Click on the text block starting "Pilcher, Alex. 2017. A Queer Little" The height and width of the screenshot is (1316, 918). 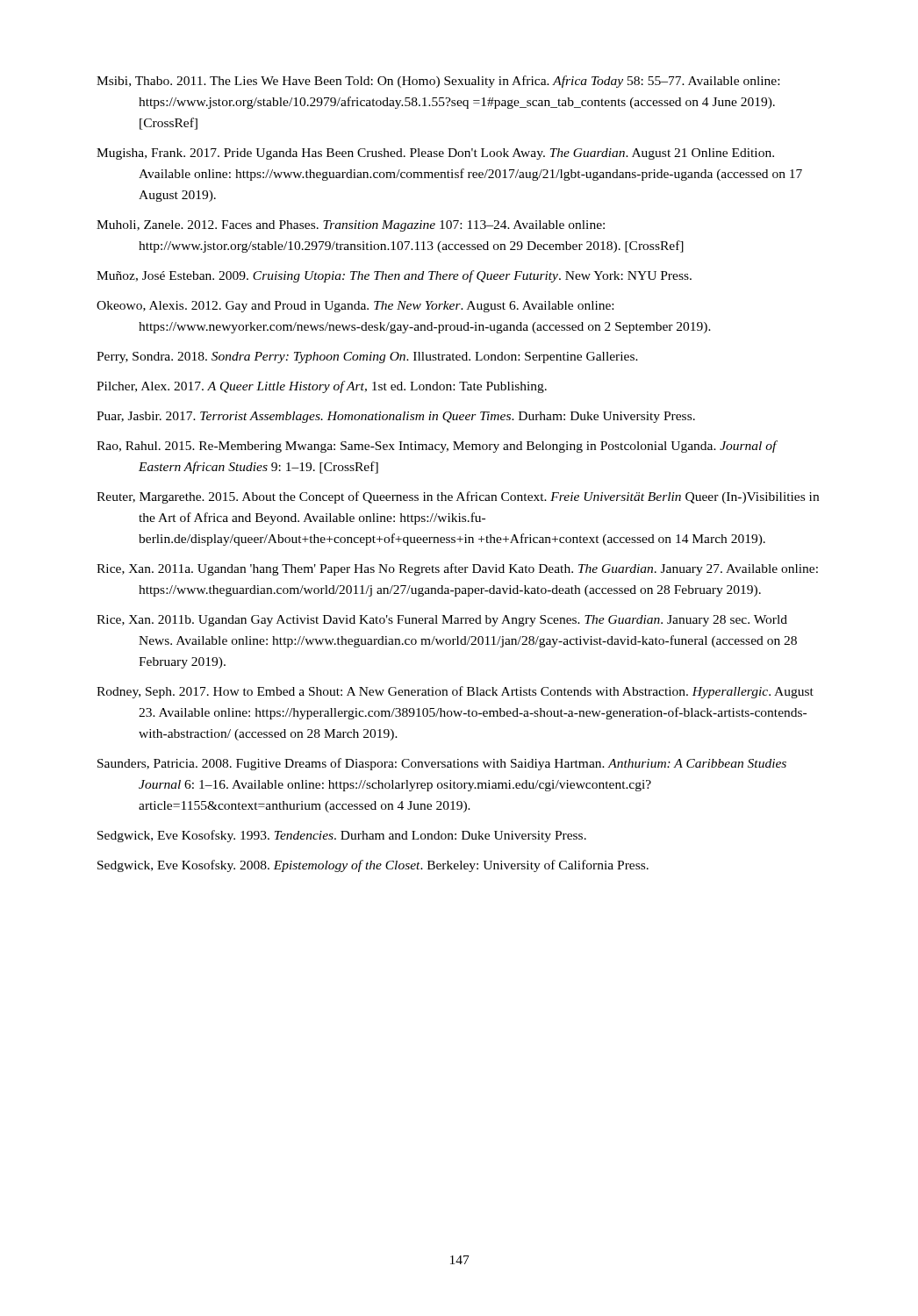322,386
